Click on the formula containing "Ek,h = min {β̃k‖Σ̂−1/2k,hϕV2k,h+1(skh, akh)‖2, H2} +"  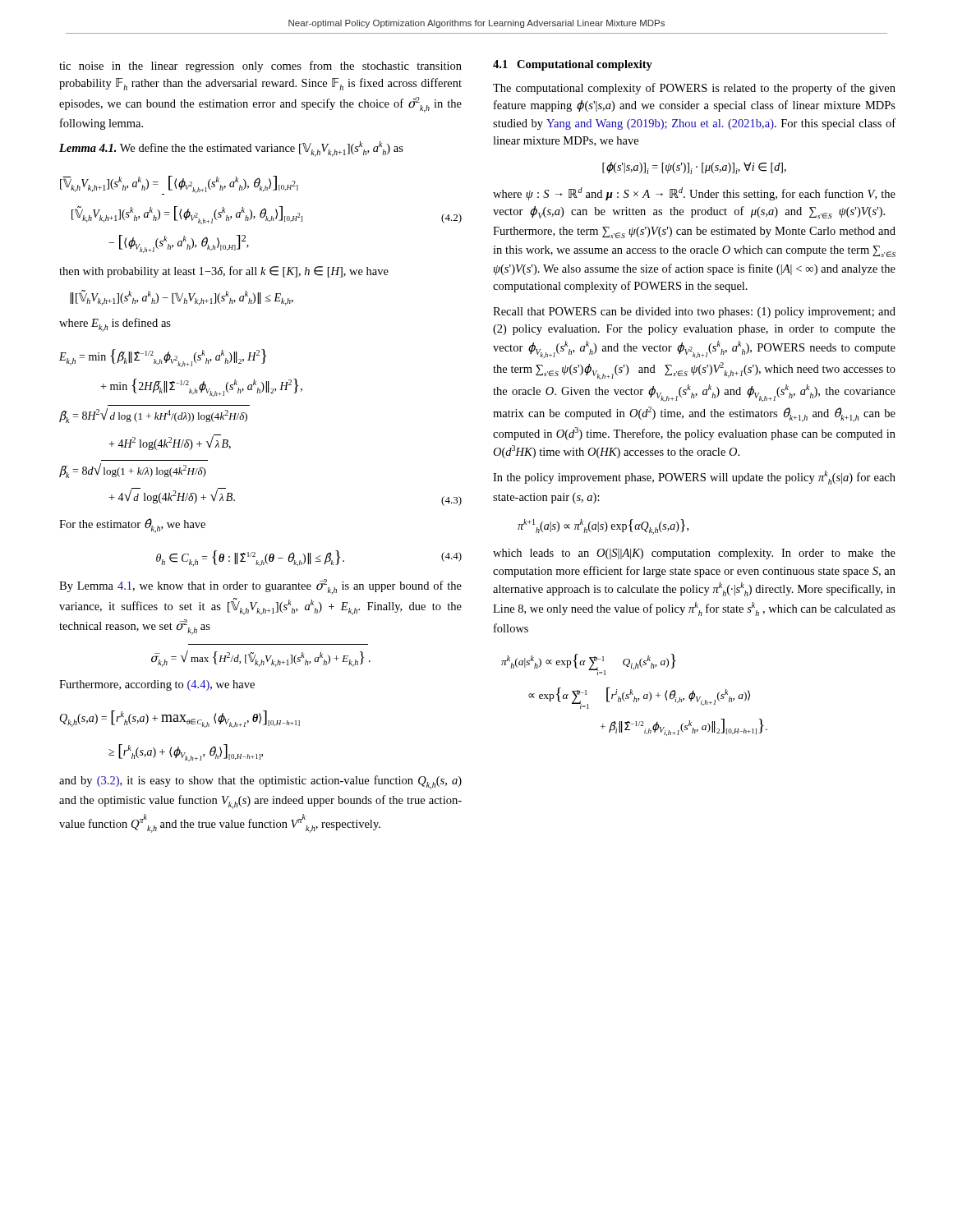pos(163,358)
